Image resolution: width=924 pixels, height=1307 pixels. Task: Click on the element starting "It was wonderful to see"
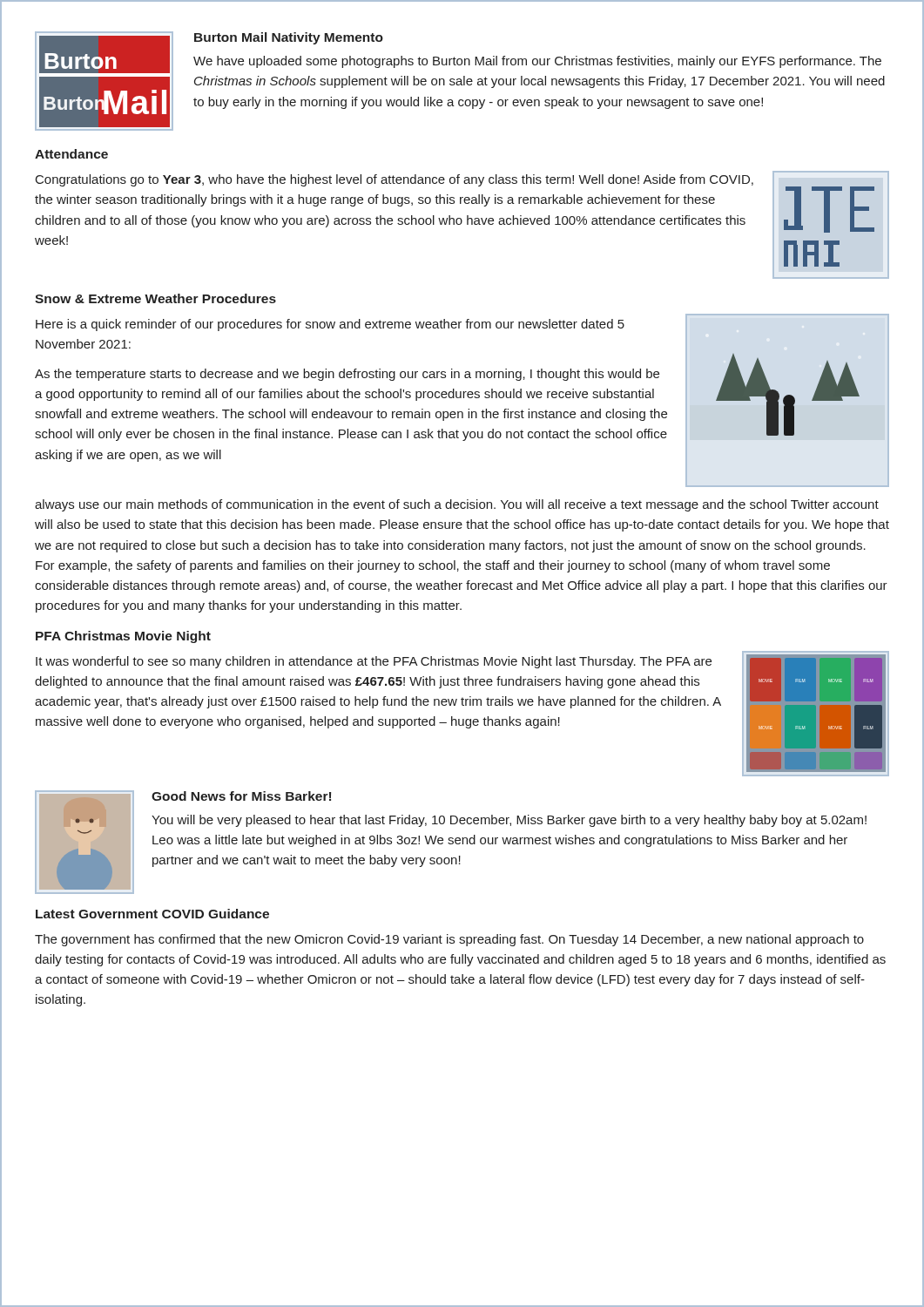(x=381, y=691)
